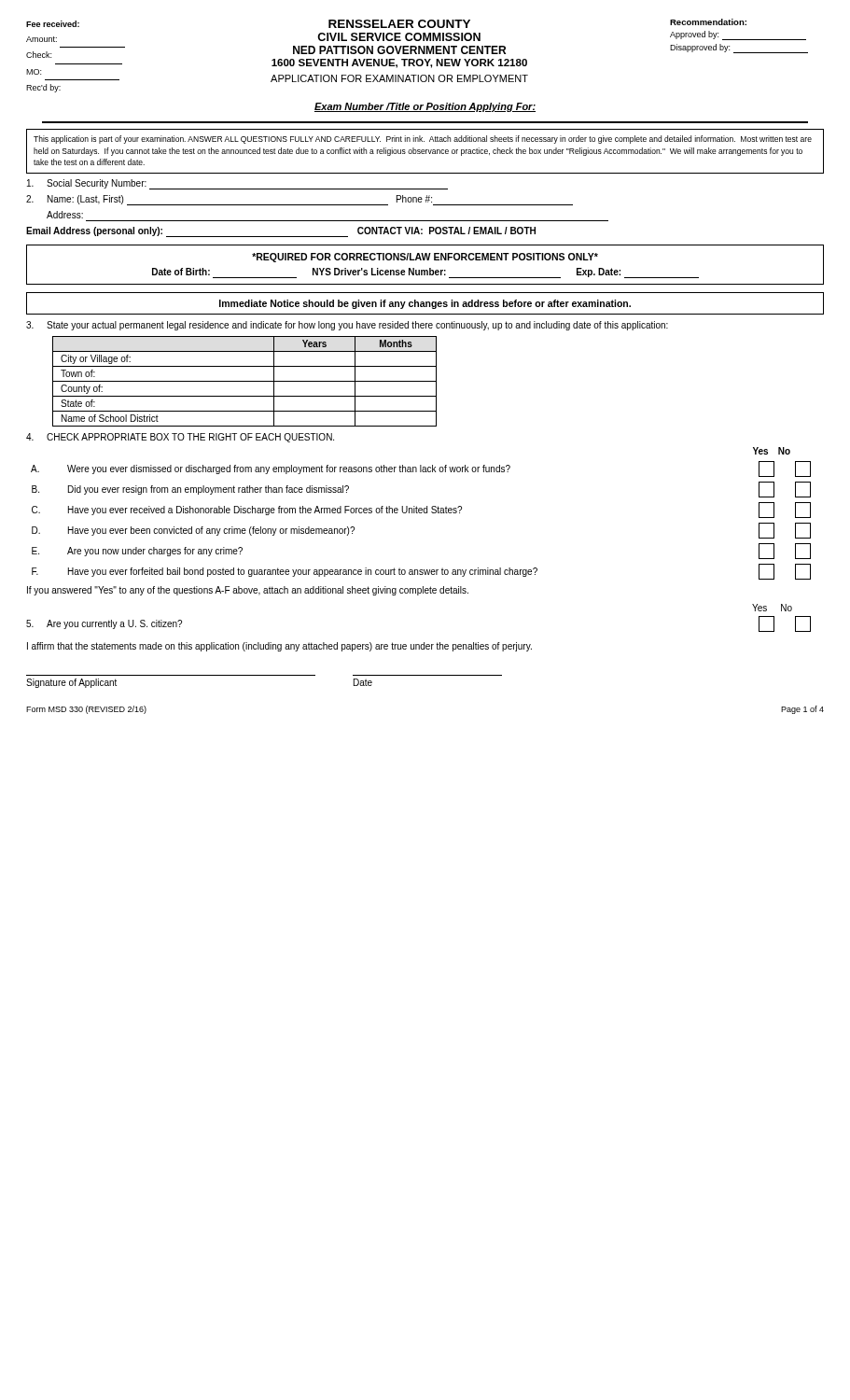Where is the passage that starts "C. Have you ever received"?
The image size is (850, 1400).
(x=425, y=510)
